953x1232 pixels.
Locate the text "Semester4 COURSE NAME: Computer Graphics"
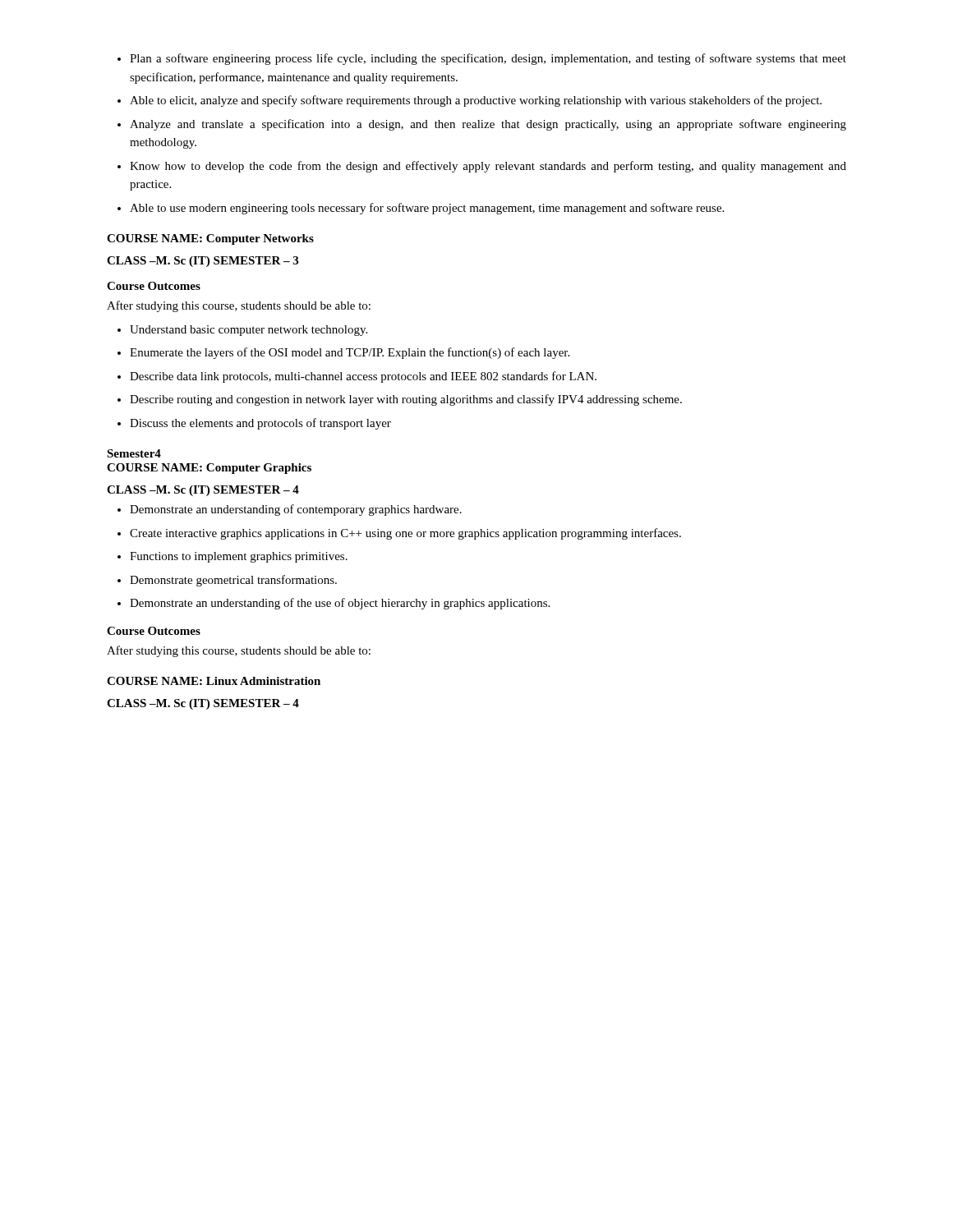click(134, 453)
